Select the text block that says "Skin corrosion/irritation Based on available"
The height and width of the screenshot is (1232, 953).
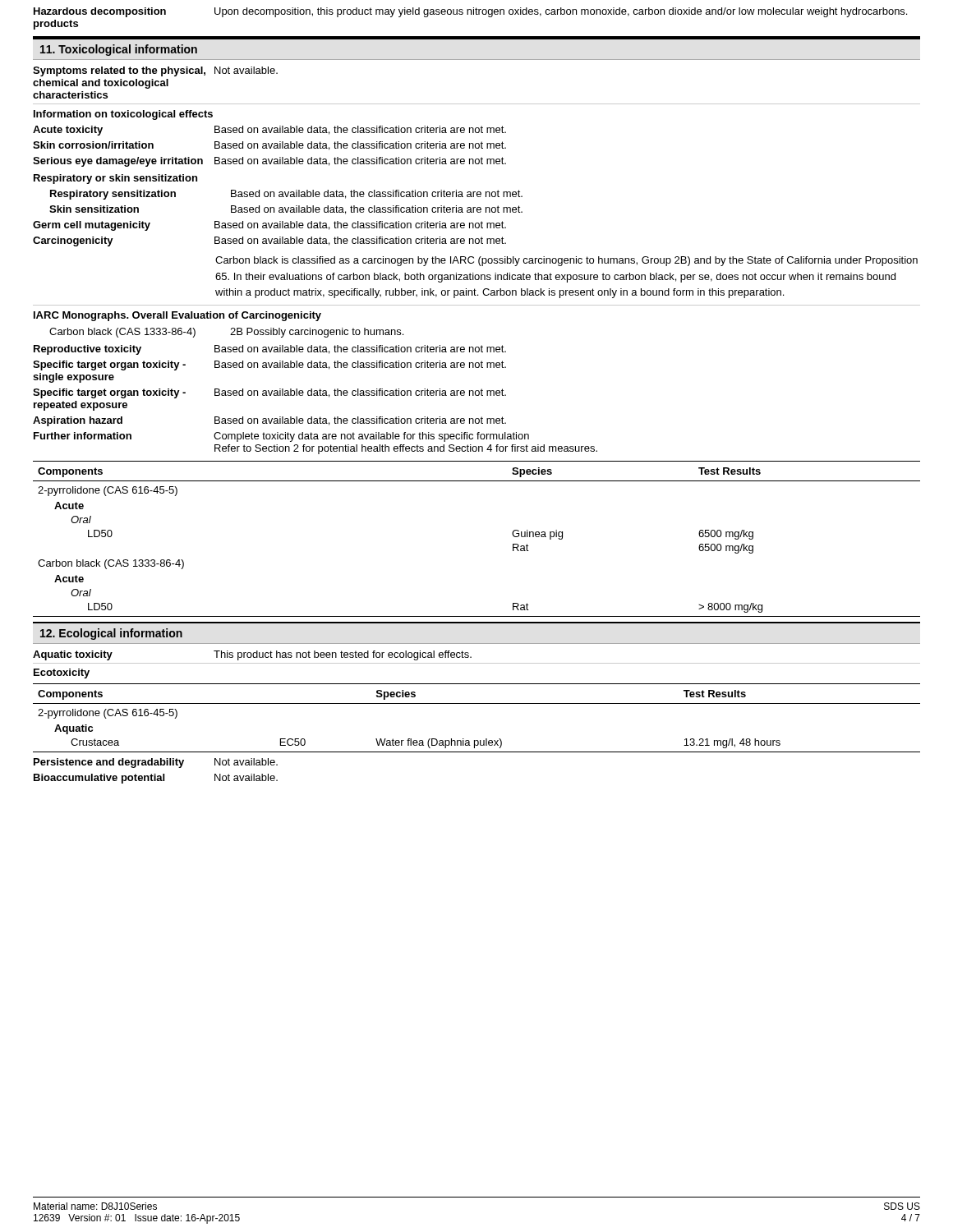476,145
